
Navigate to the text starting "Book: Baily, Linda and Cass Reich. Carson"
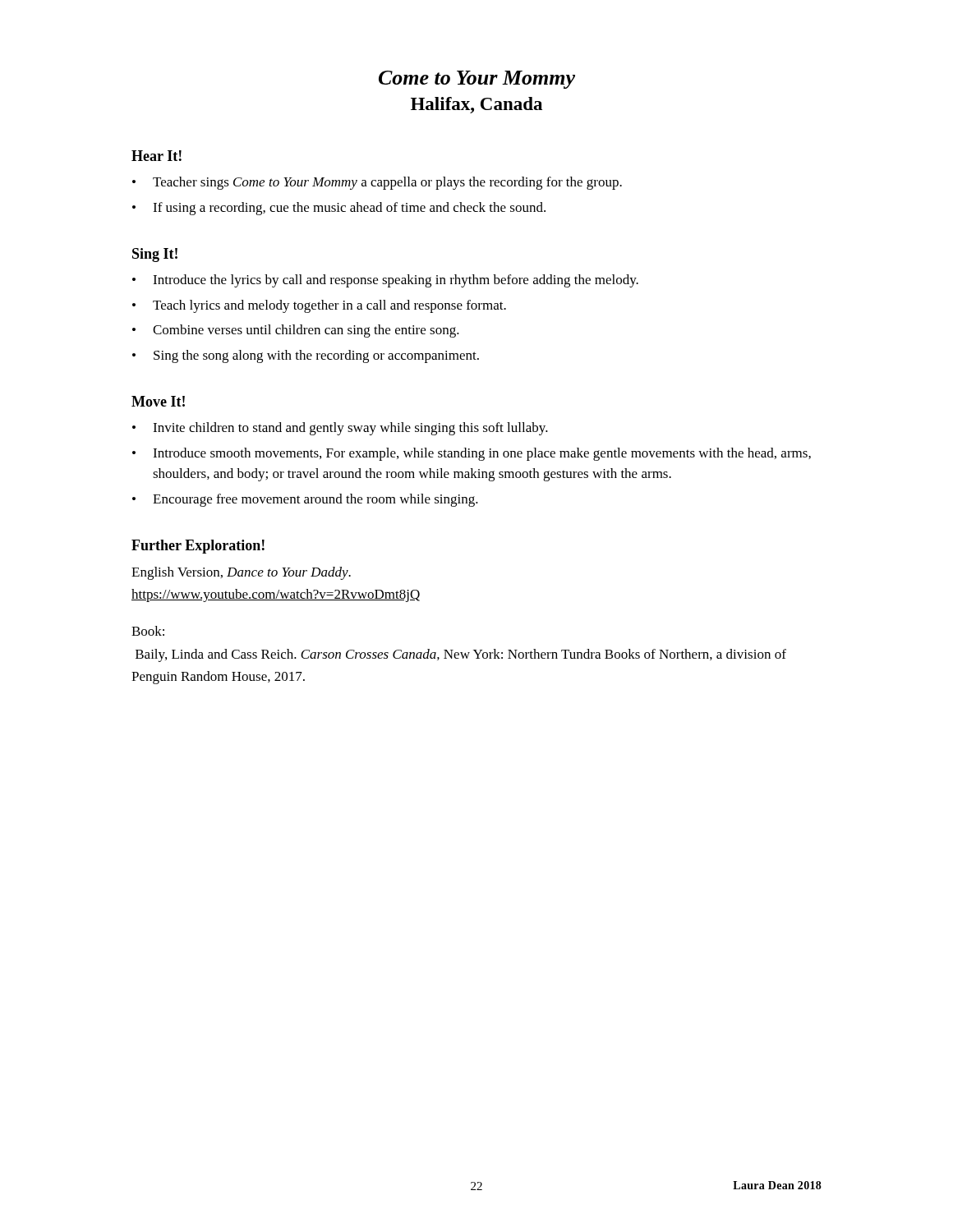click(459, 654)
